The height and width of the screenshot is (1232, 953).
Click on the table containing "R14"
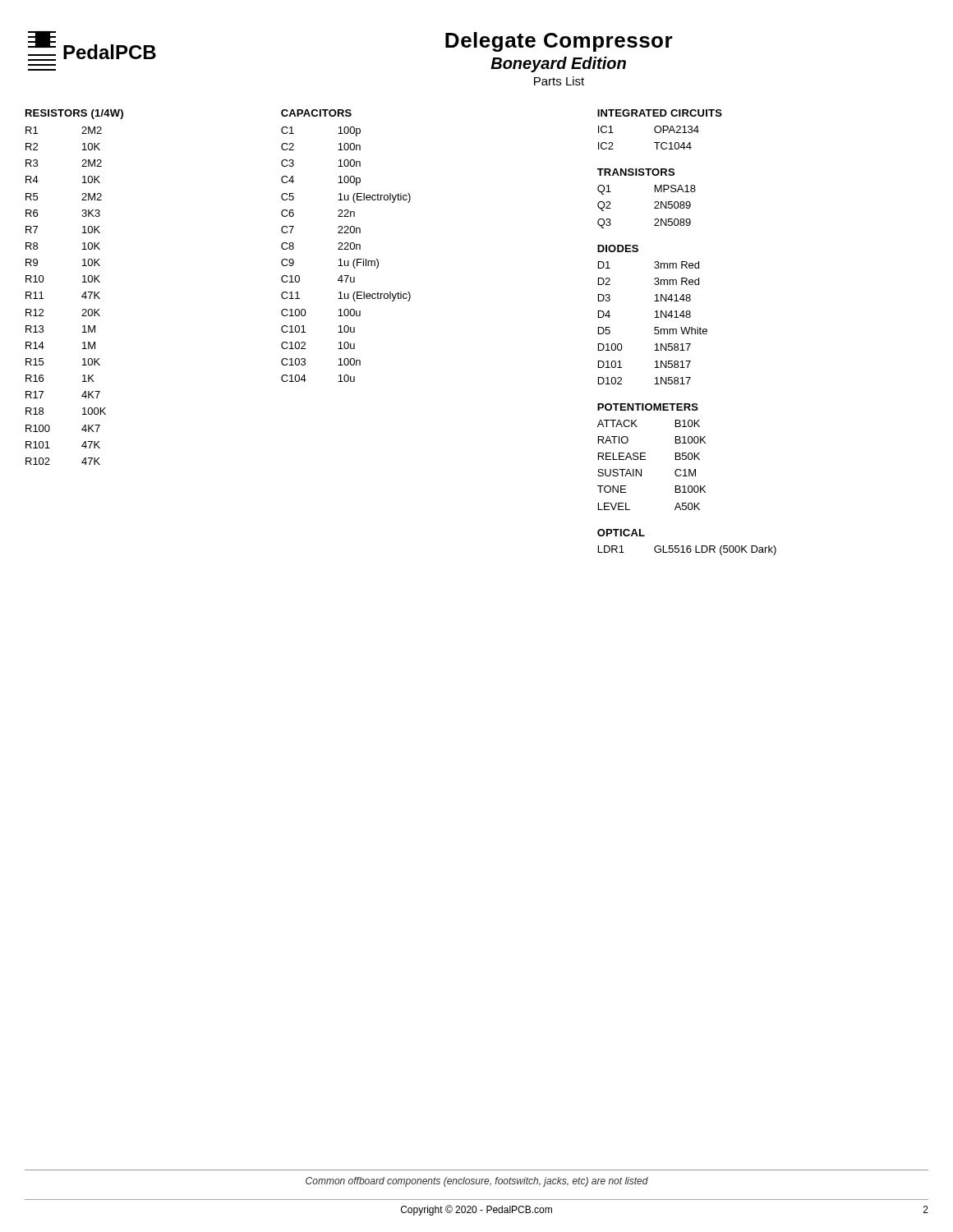[153, 296]
